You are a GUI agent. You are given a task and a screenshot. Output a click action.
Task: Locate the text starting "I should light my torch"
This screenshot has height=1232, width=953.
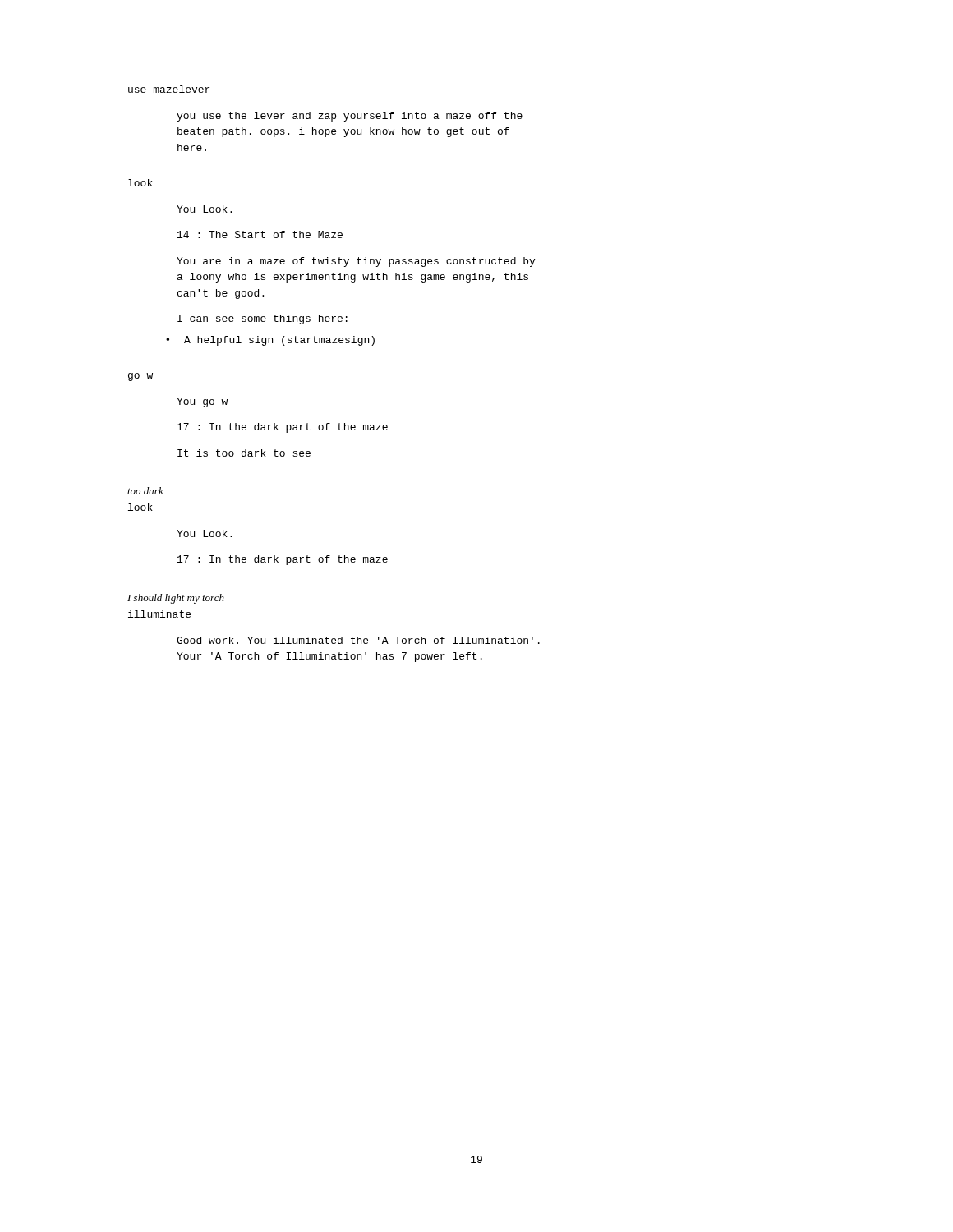176,599
